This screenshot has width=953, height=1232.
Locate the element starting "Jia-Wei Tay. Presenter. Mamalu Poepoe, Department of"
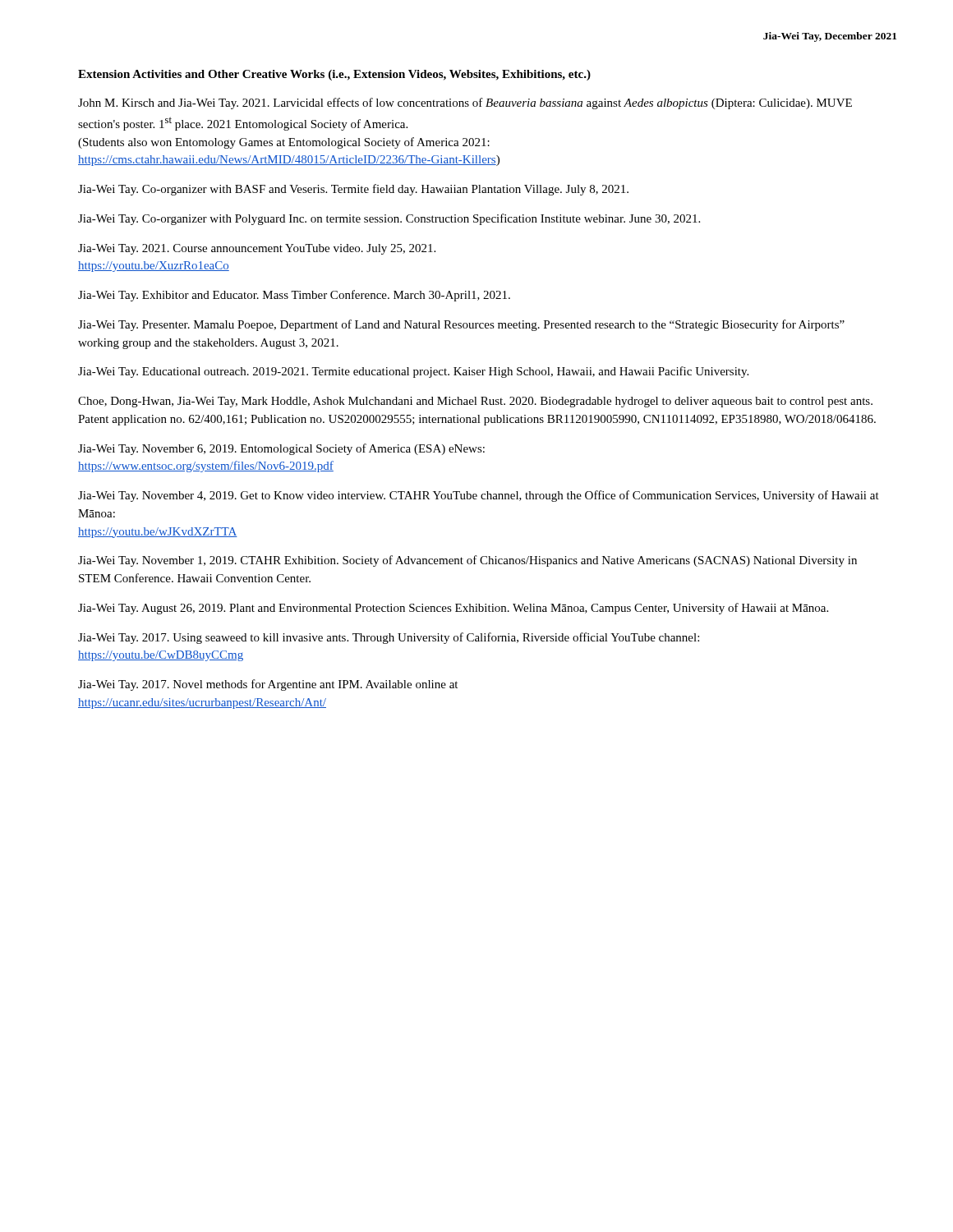click(461, 333)
